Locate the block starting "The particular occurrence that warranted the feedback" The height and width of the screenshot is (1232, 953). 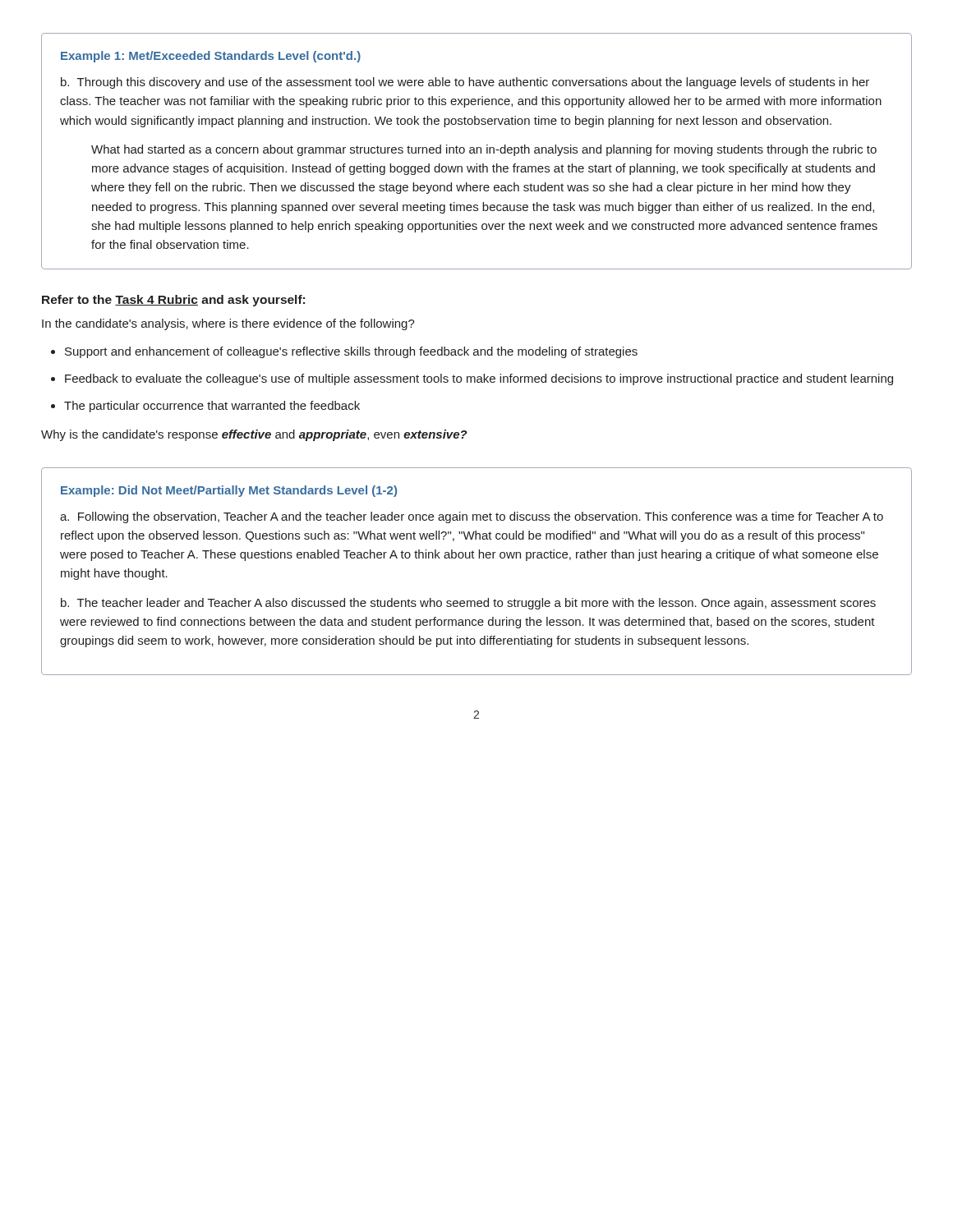click(x=212, y=405)
